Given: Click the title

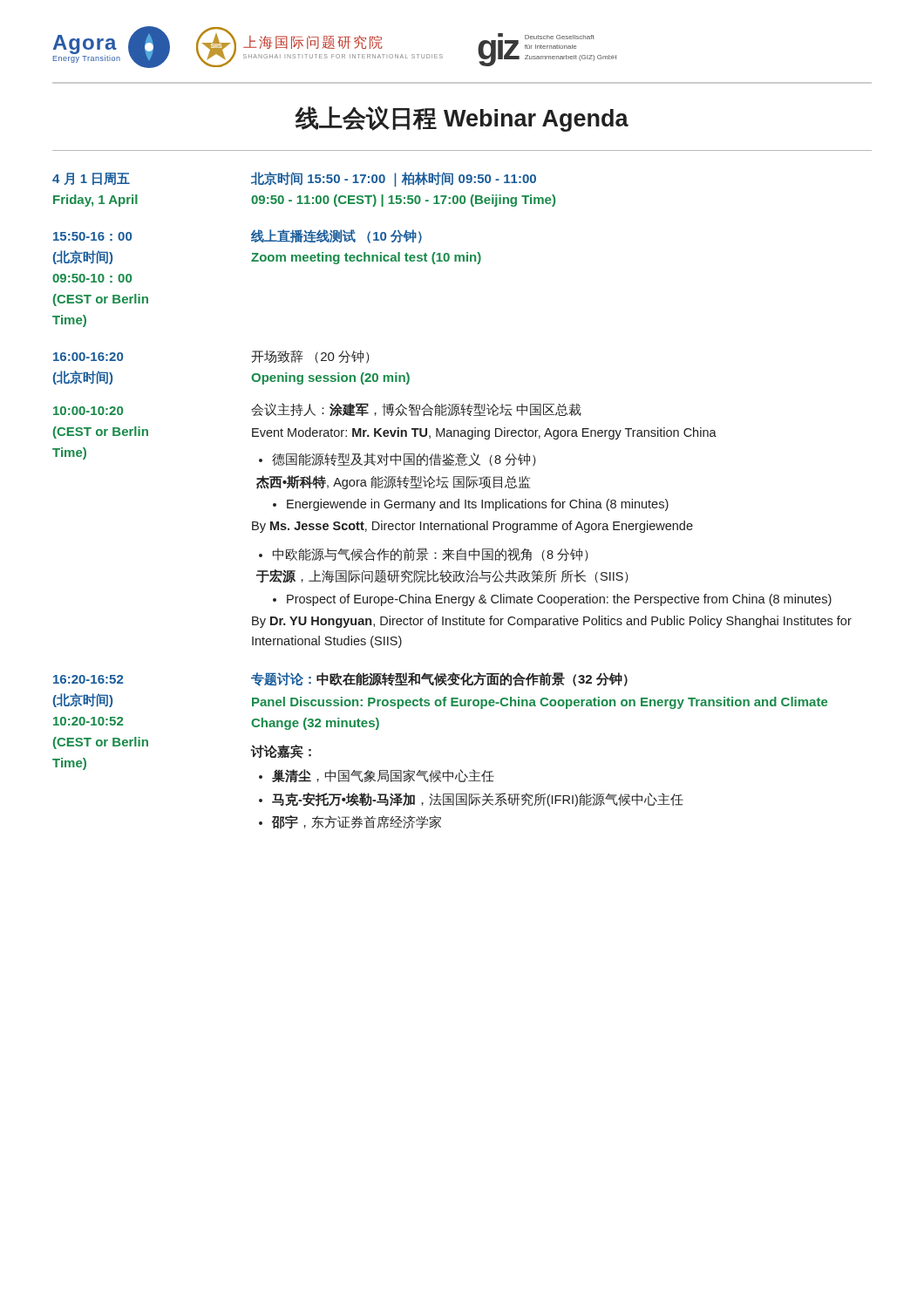Looking at the screenshot, I should tap(462, 119).
